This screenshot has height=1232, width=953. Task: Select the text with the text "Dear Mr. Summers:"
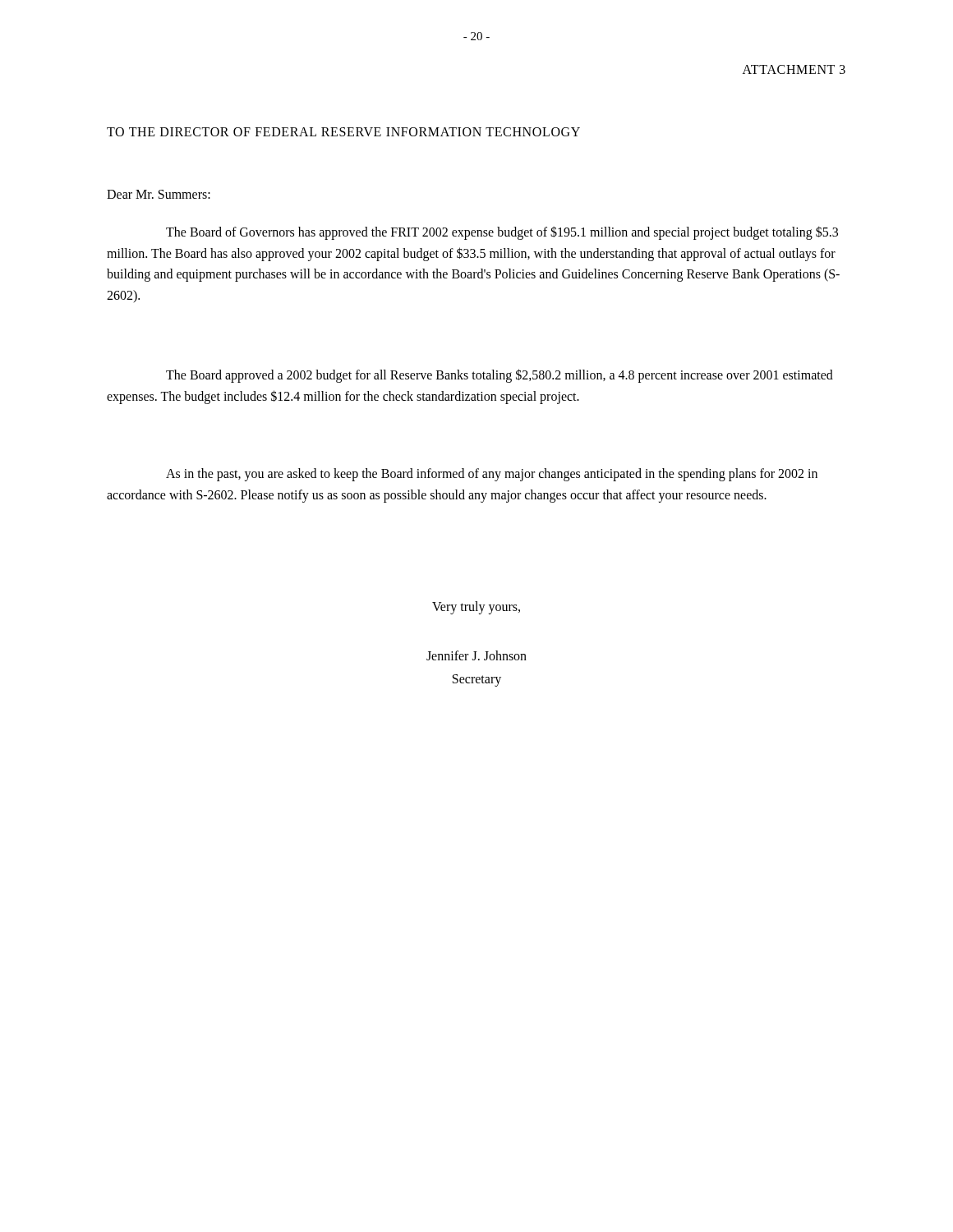159,194
